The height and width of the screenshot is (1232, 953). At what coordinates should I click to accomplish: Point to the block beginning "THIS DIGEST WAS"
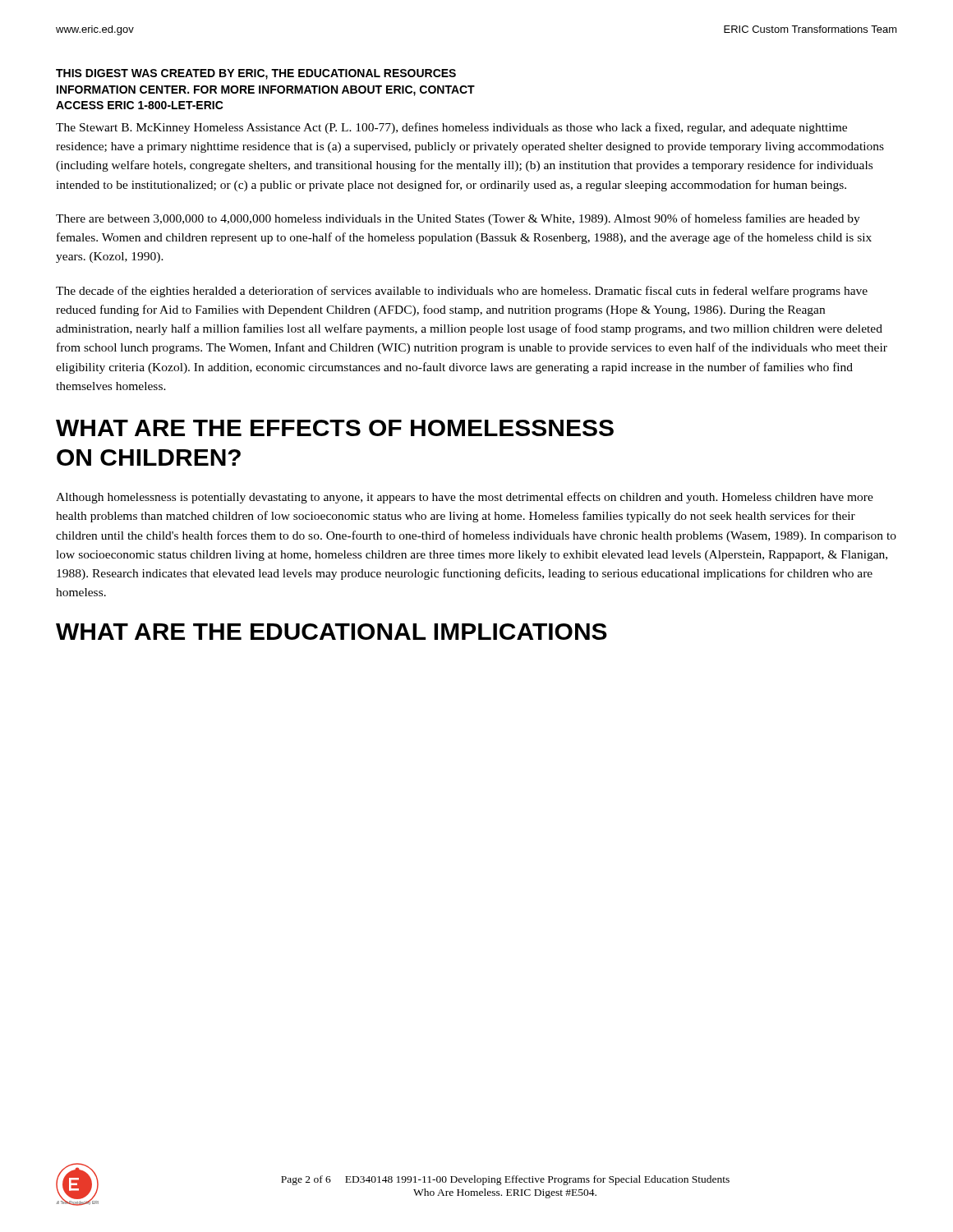[x=265, y=89]
